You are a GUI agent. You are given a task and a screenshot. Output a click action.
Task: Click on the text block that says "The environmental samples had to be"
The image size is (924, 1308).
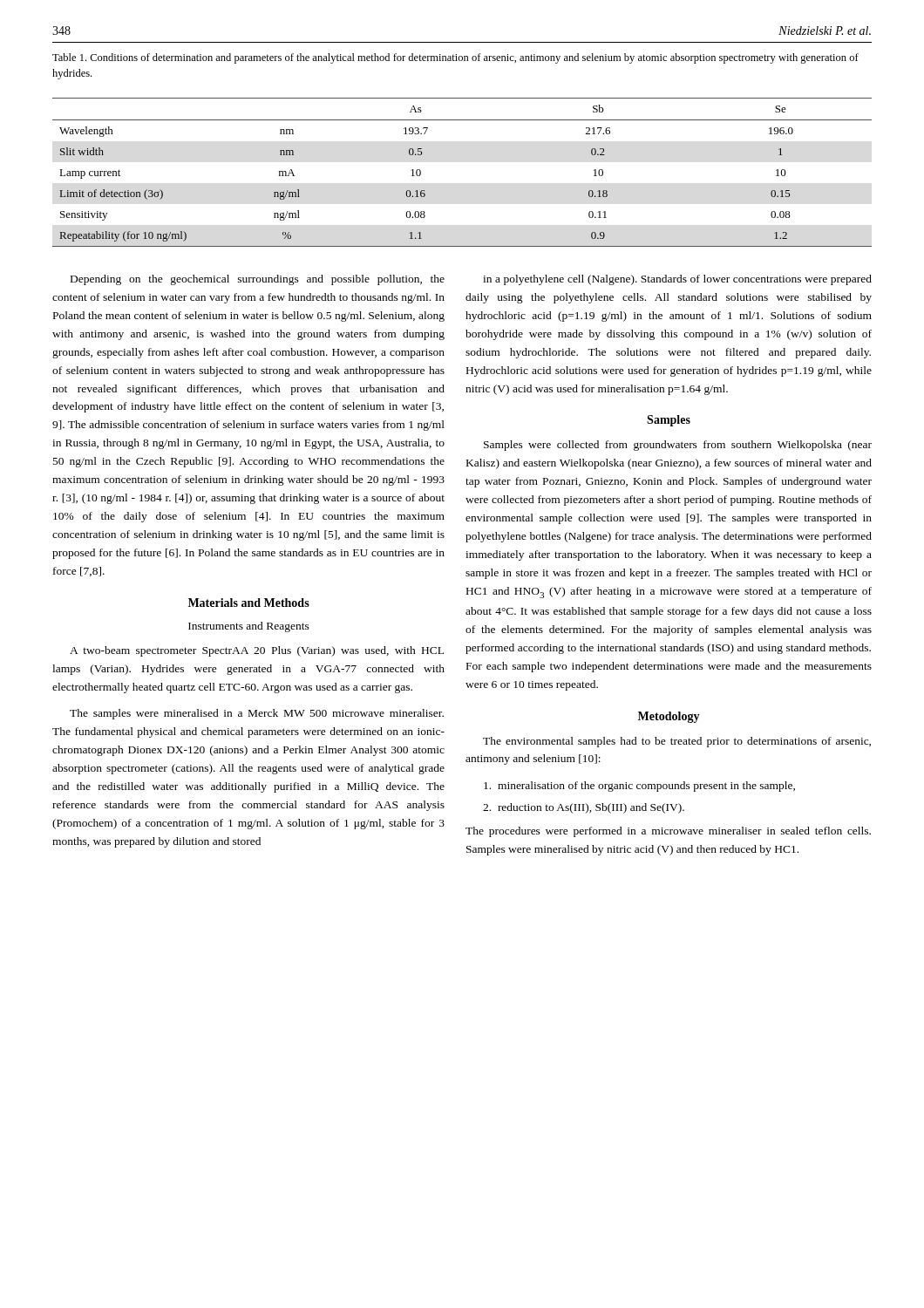(669, 750)
